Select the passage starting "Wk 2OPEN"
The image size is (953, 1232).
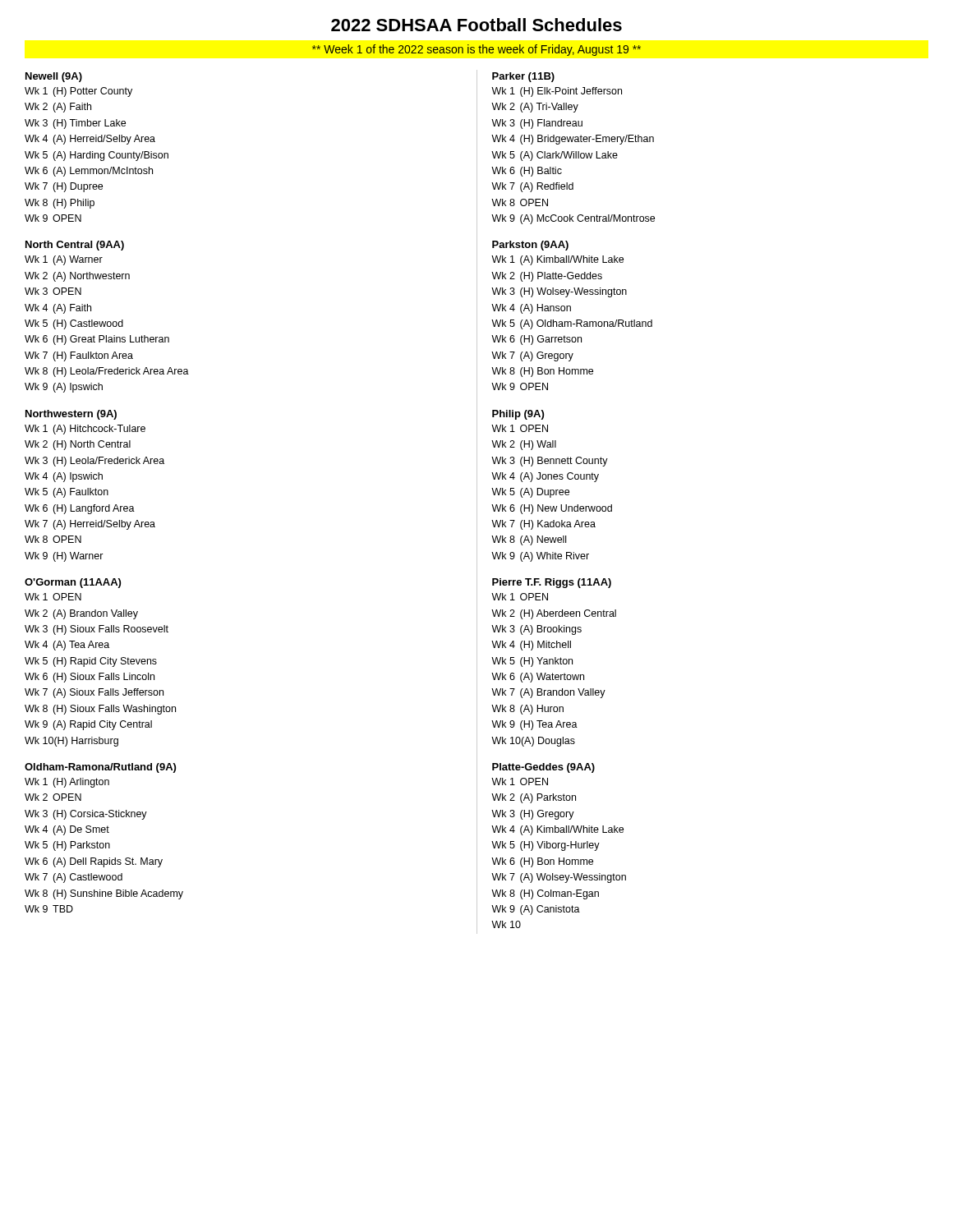pyautogui.click(x=53, y=798)
